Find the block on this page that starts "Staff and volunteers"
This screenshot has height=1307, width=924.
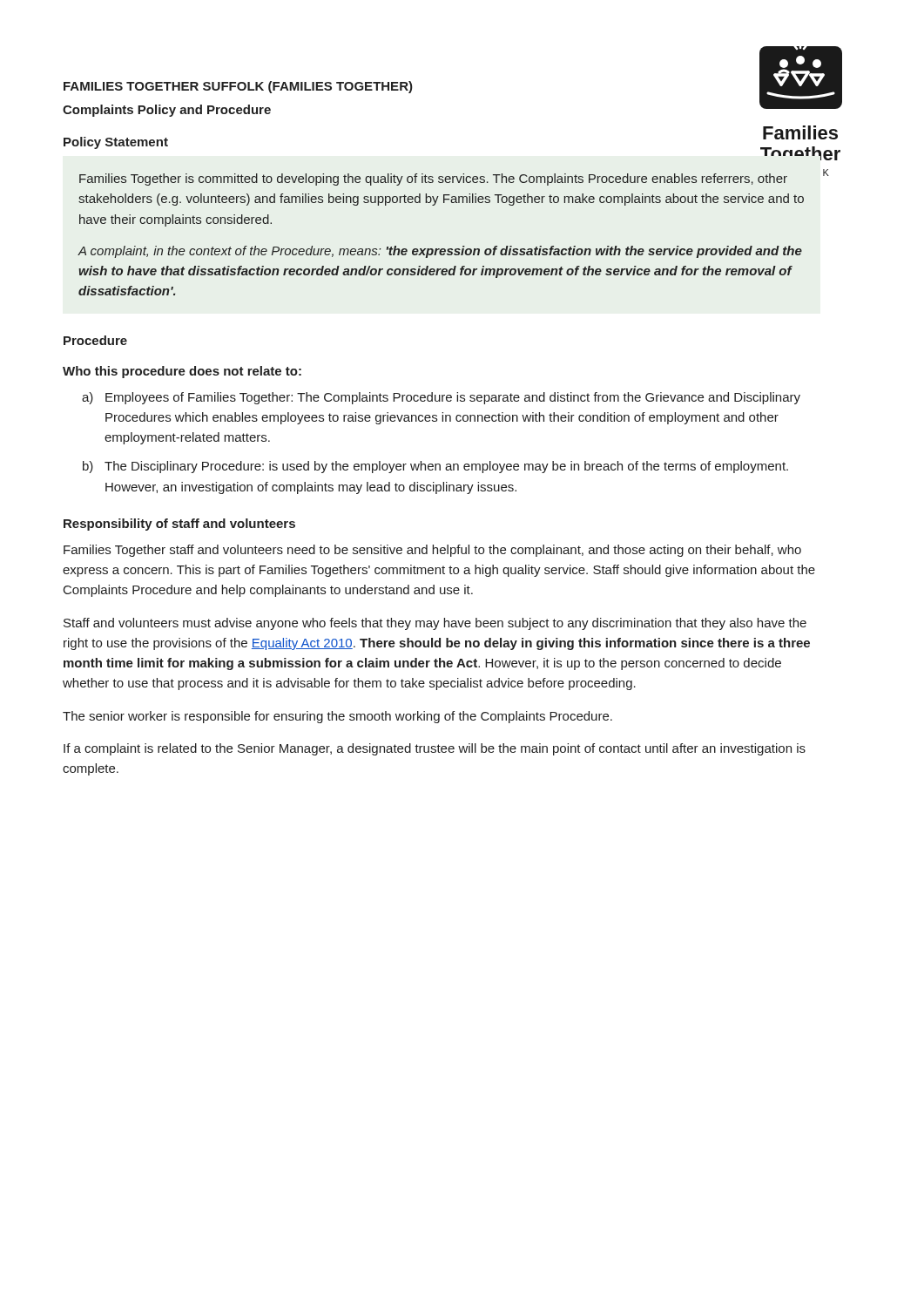pyautogui.click(x=442, y=653)
